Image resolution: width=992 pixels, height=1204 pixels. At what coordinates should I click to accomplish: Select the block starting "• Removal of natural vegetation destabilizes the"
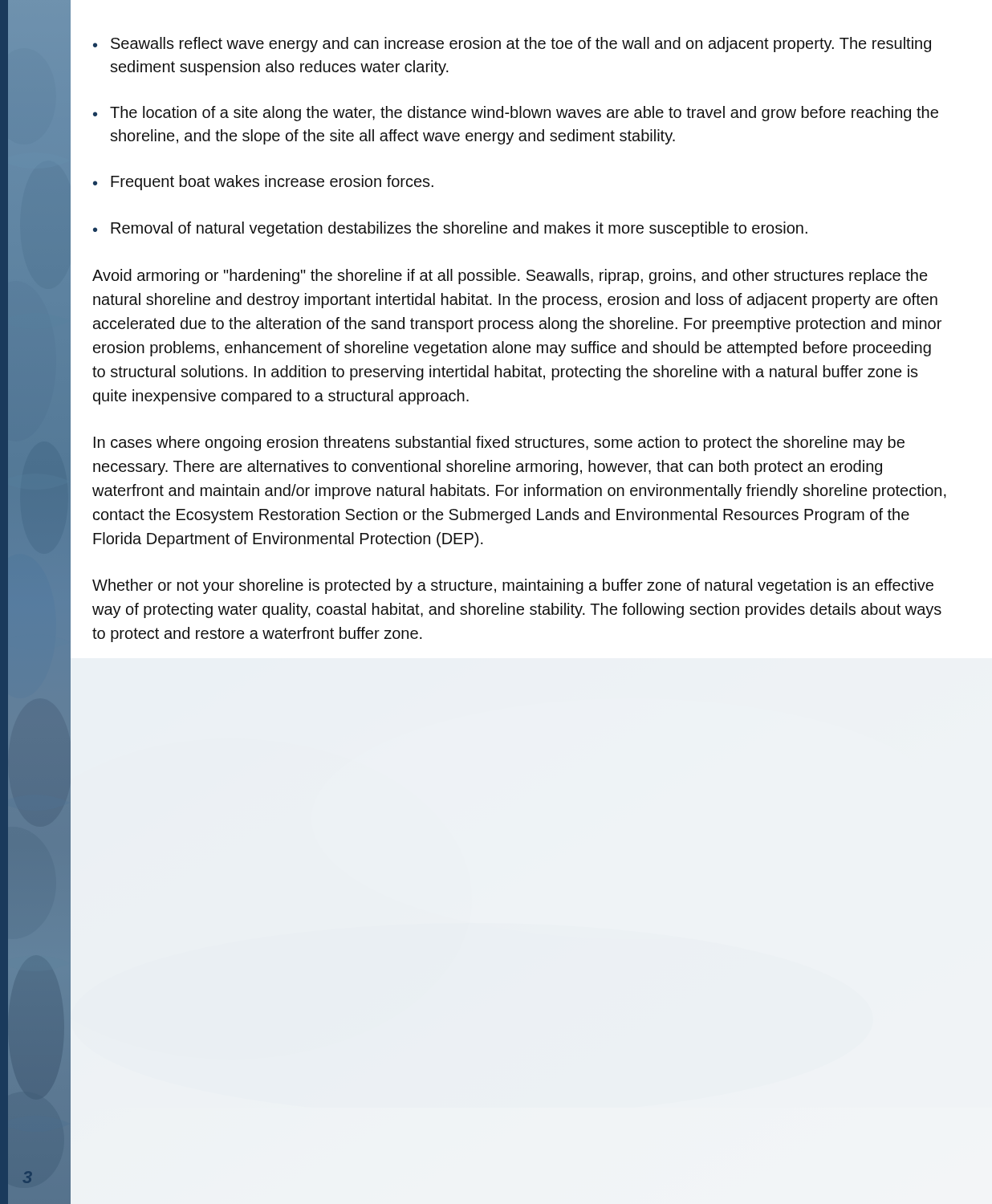(x=520, y=229)
